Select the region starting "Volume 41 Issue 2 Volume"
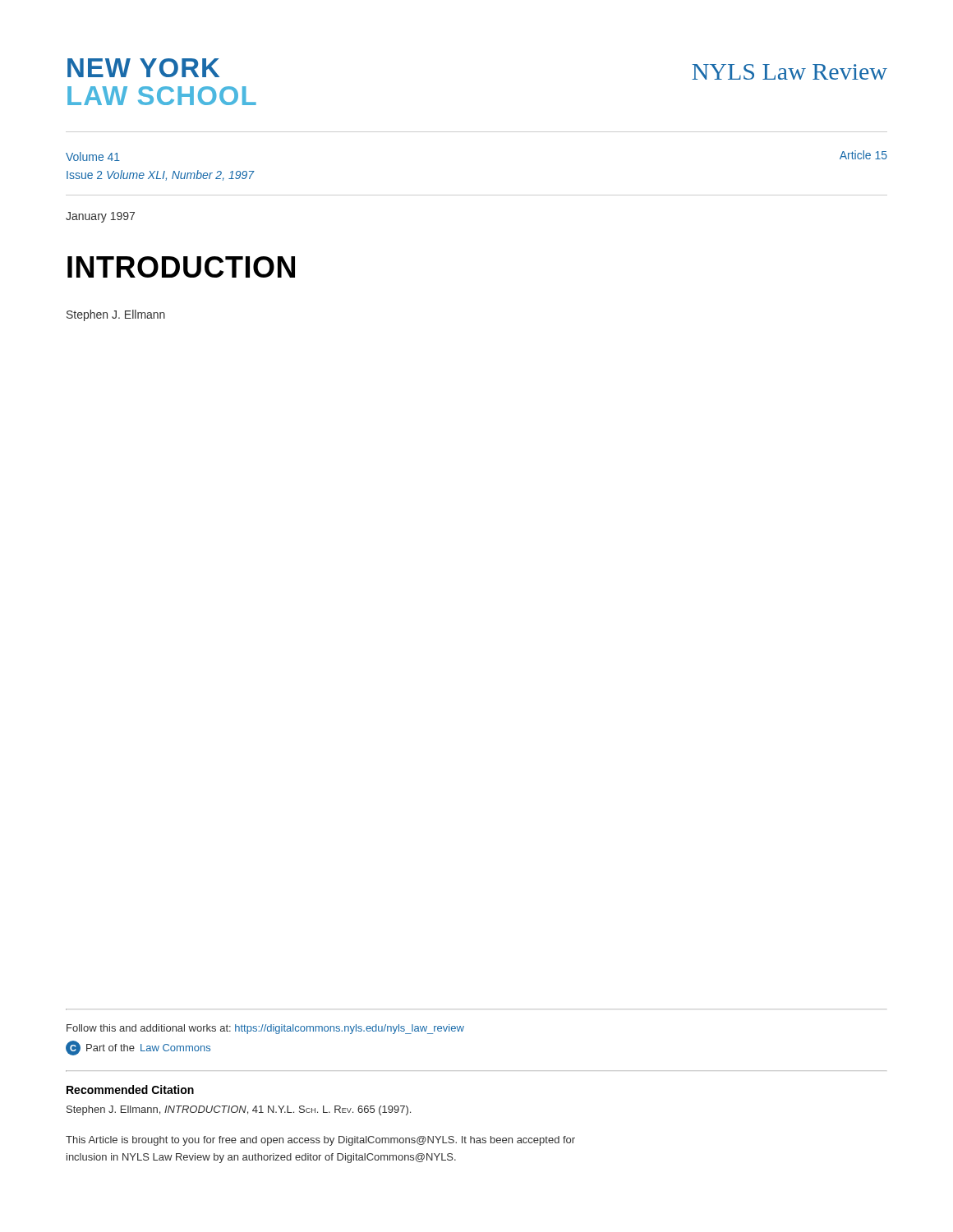This screenshot has width=953, height=1232. click(160, 166)
